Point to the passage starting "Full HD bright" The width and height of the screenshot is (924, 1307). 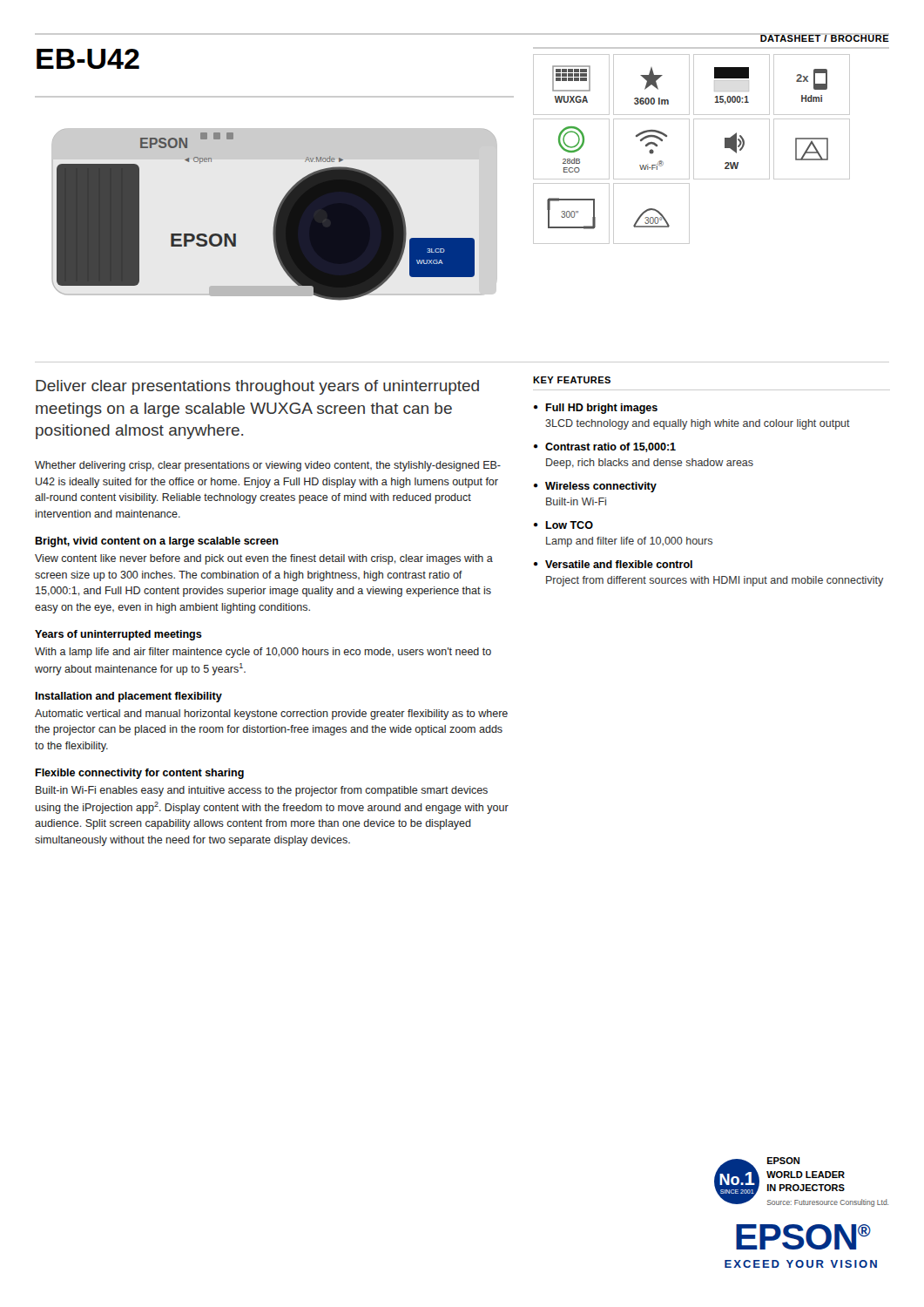(718, 415)
